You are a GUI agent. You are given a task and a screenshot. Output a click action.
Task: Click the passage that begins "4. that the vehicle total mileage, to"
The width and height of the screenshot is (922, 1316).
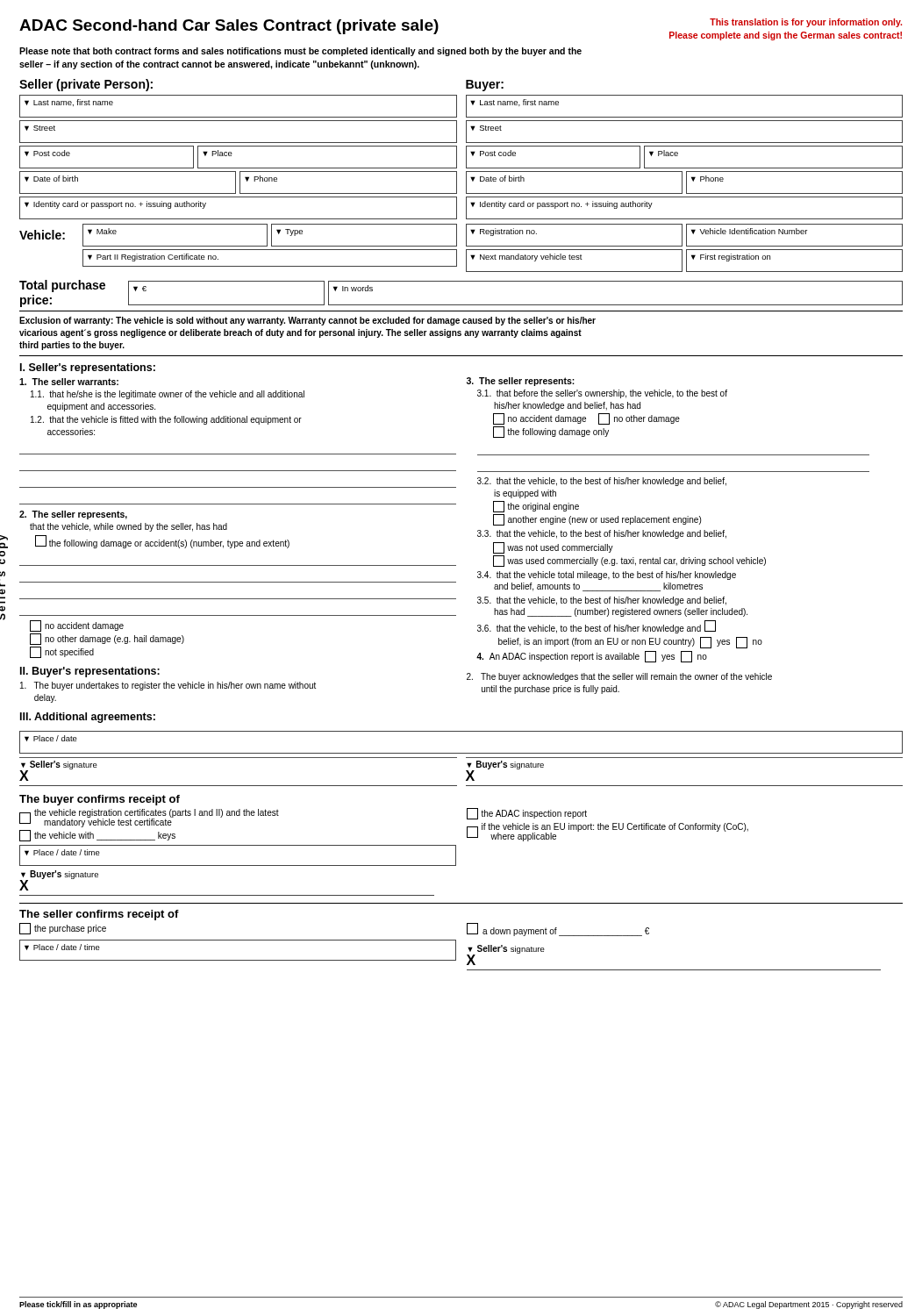pos(606,581)
